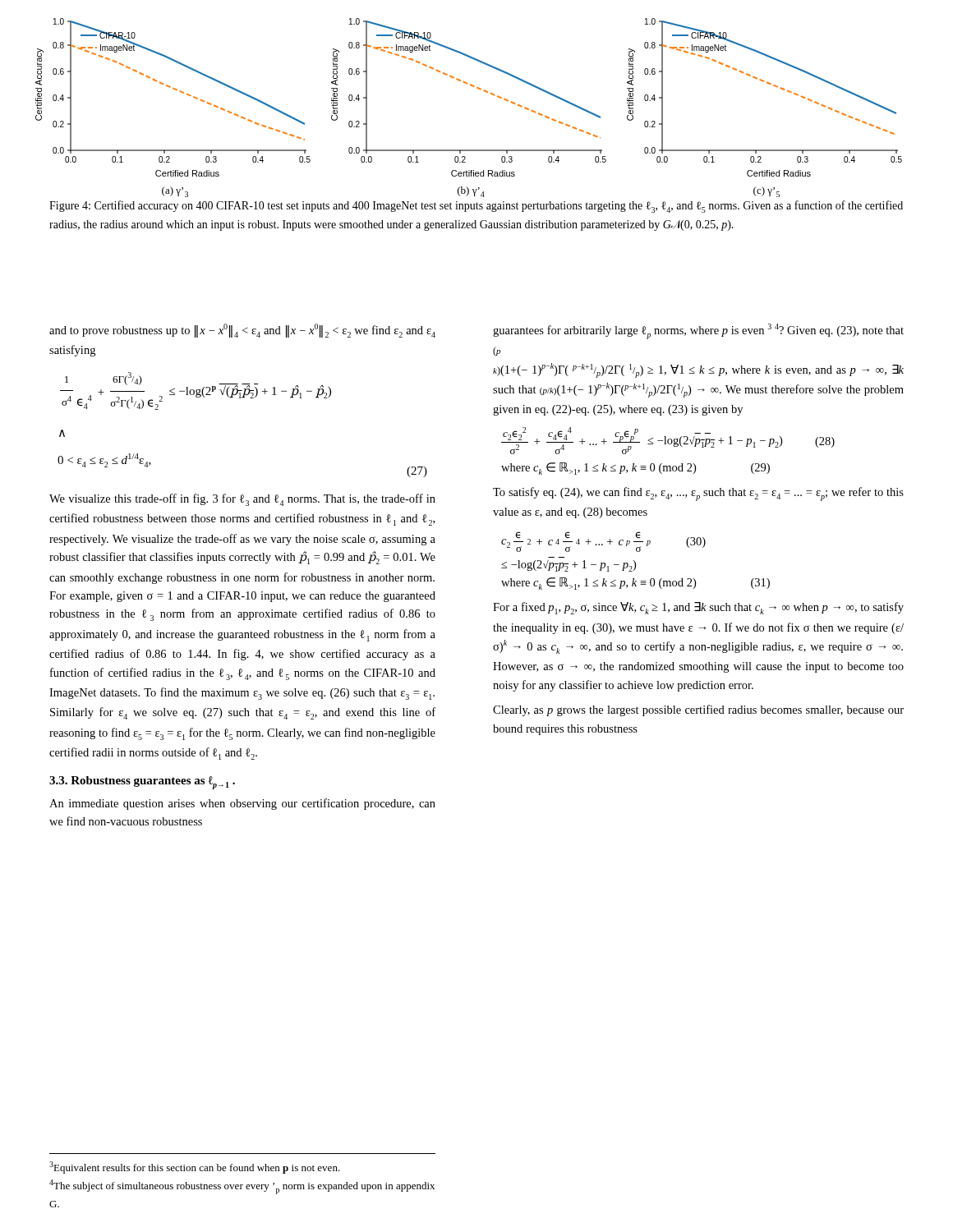Find the block on this page that starts "To satisfy eq. (24), we can find ε2,"
The image size is (953, 1232).
(698, 502)
